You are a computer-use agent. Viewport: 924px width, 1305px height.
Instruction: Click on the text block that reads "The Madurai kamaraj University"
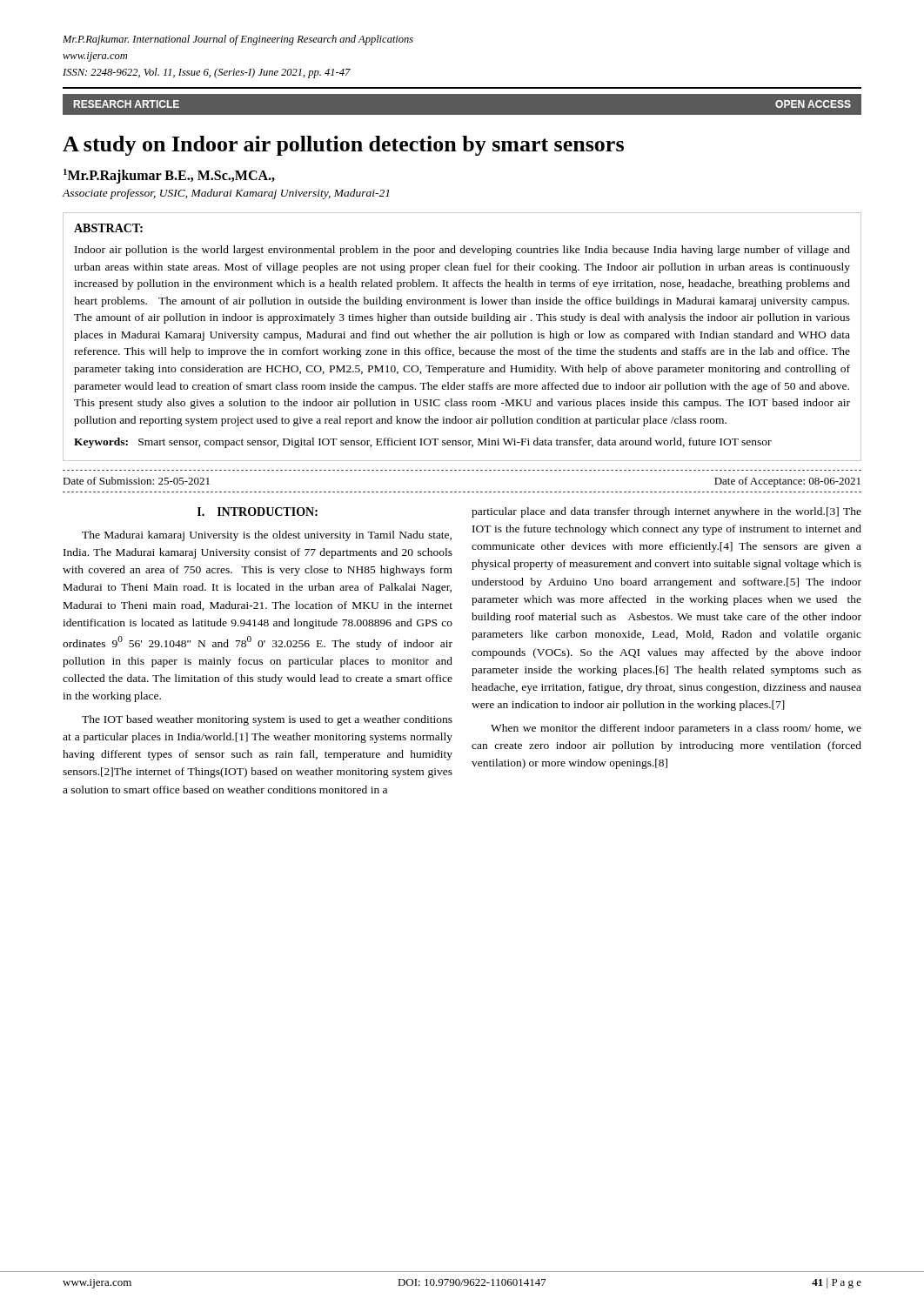tap(258, 662)
